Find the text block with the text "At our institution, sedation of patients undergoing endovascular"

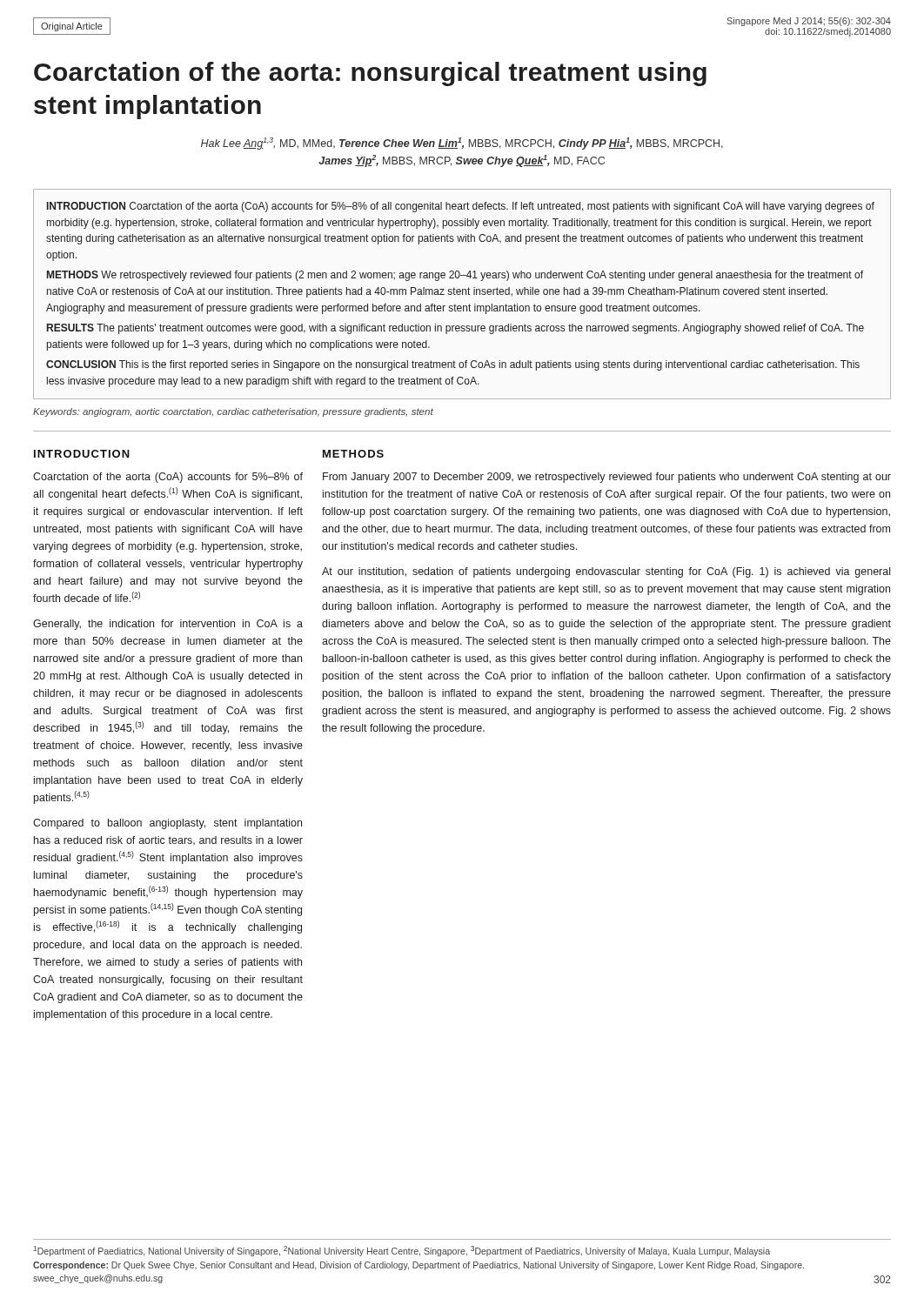[x=606, y=650]
